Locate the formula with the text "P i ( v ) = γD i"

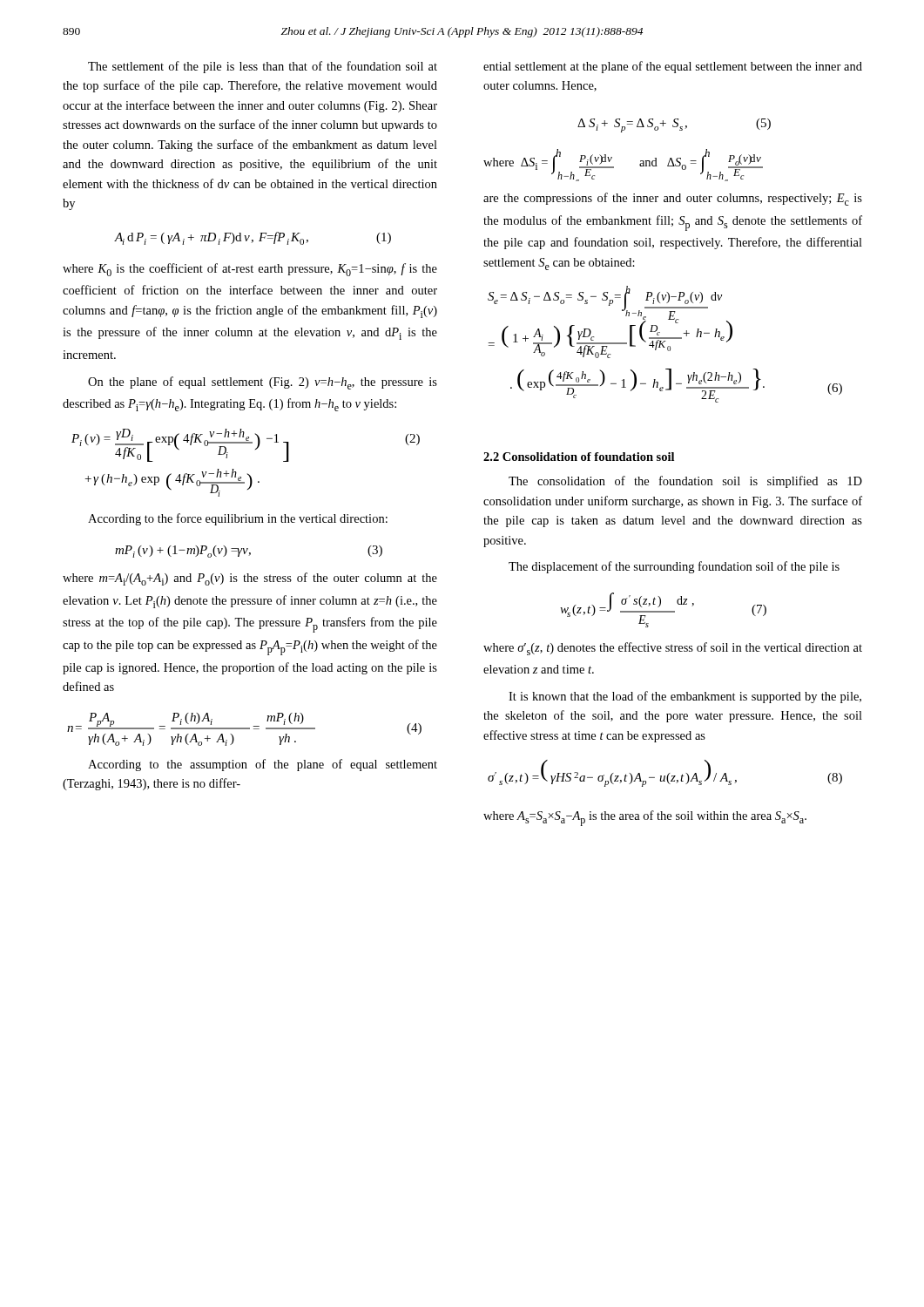250,462
